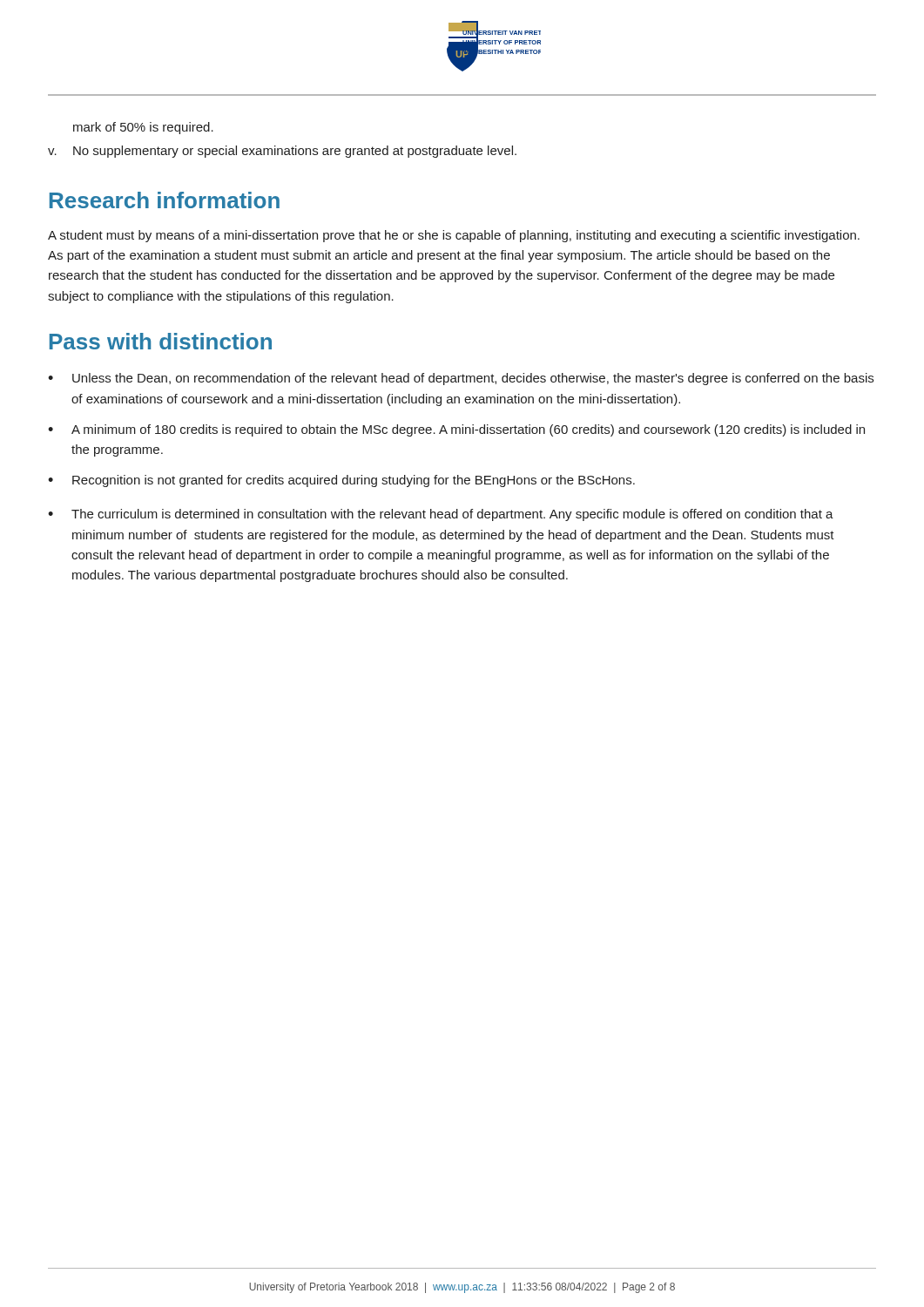924x1307 pixels.
Task: Click on the passage starting "Pass with distinction"
Action: coord(160,342)
